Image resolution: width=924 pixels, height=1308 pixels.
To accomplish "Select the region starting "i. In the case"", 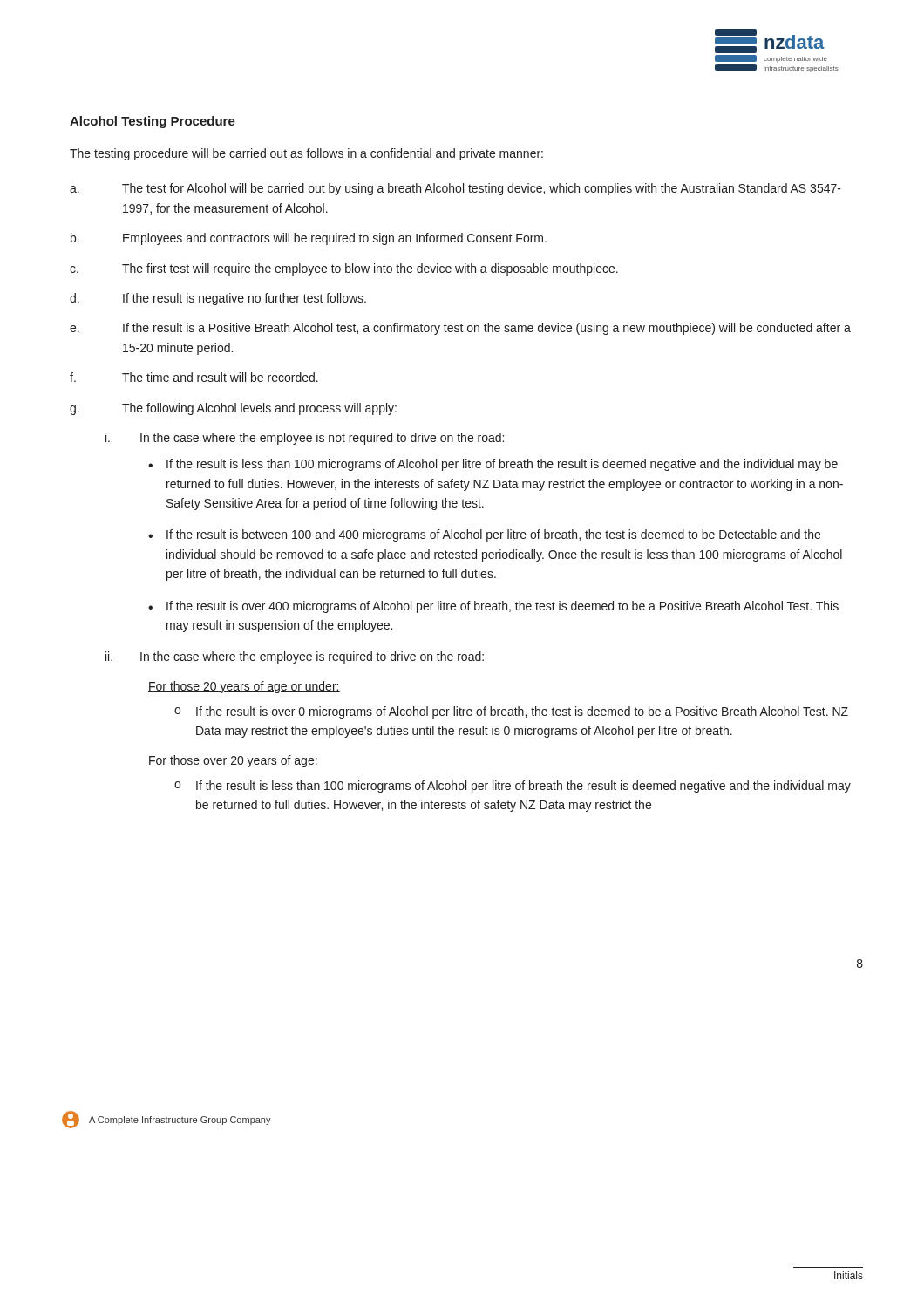I will 479,438.
